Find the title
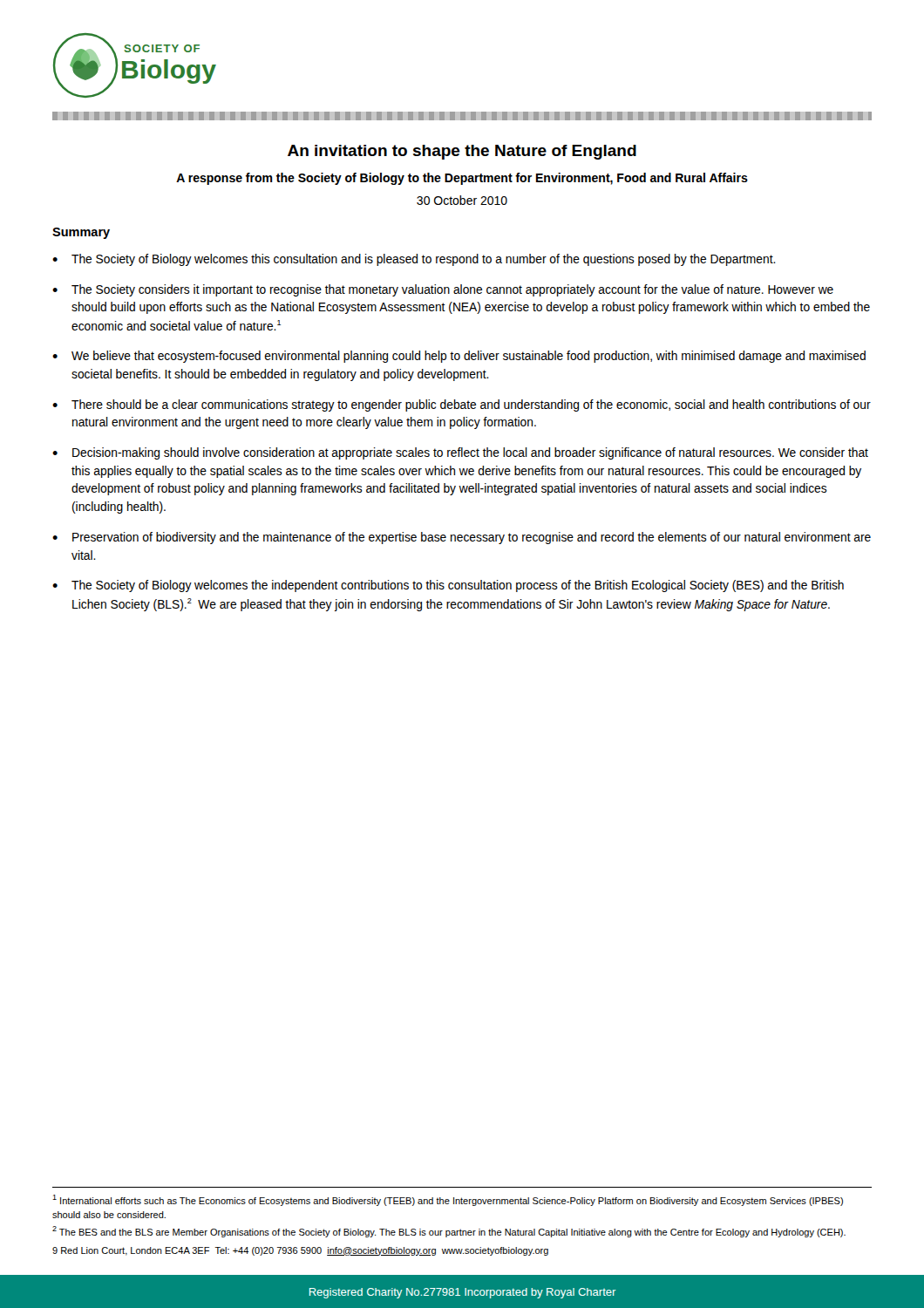 (462, 151)
